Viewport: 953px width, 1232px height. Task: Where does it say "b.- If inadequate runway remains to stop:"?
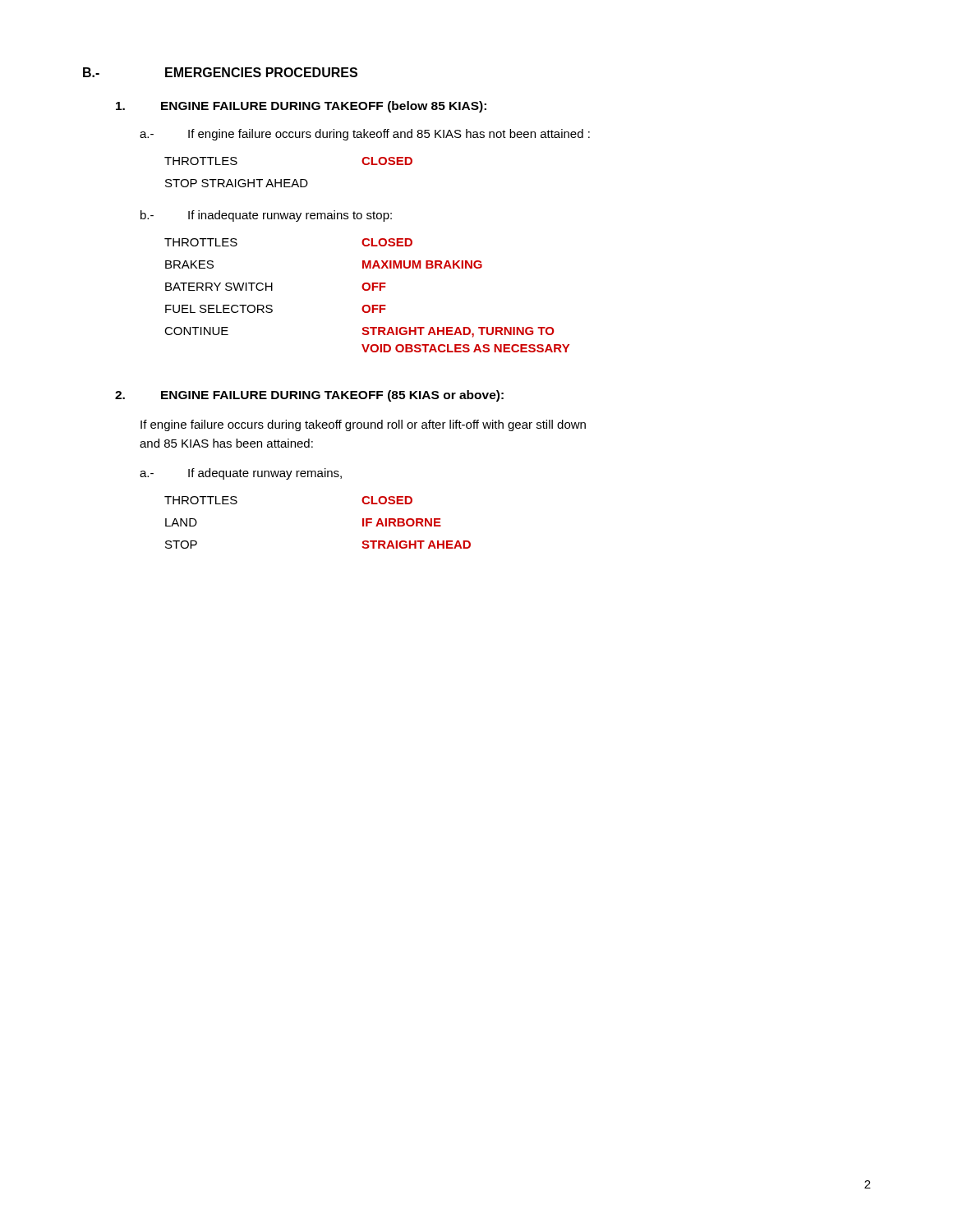(266, 215)
